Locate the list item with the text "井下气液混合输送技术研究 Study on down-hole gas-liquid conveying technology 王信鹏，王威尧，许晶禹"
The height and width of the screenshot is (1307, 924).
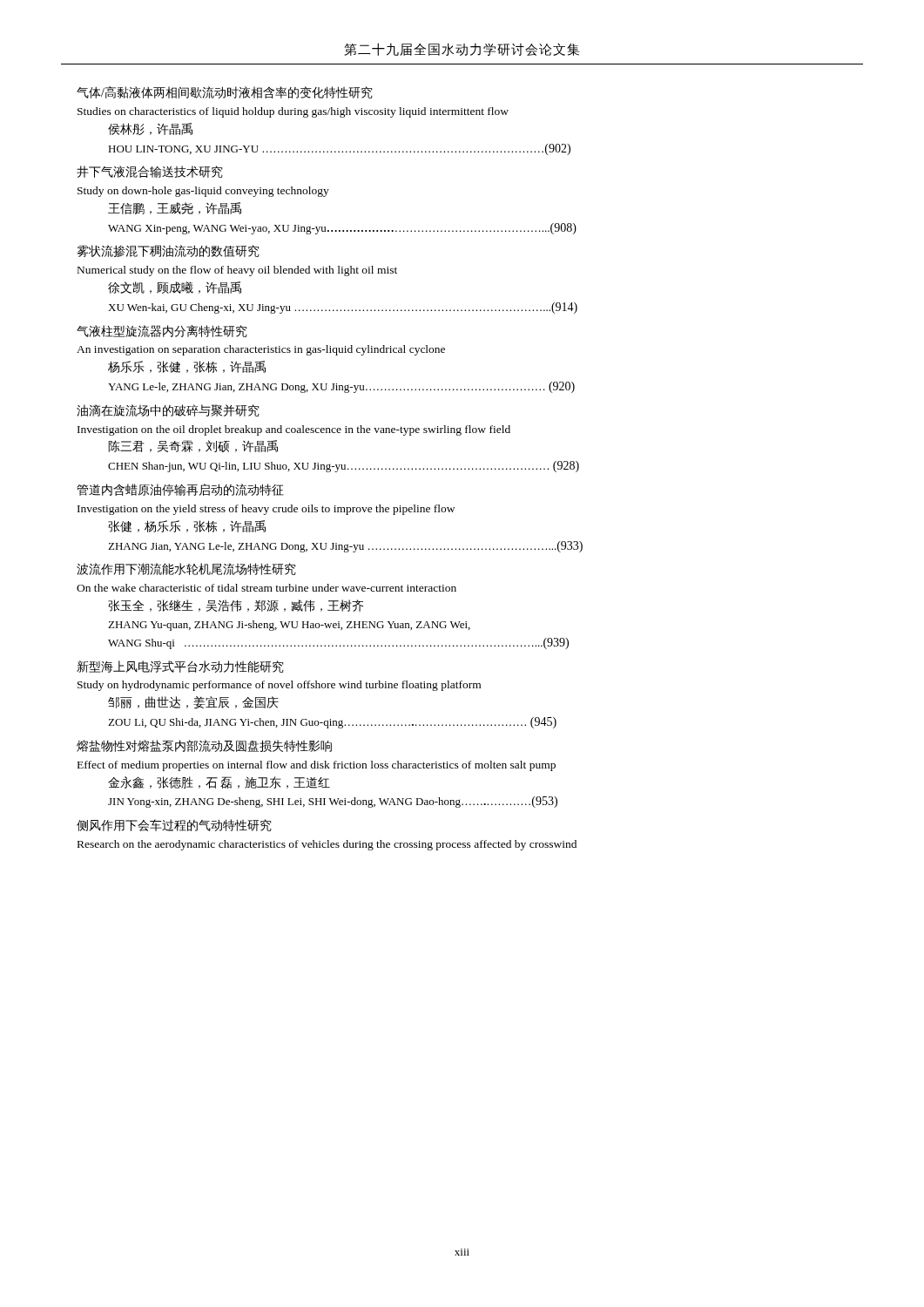pos(150,172)
